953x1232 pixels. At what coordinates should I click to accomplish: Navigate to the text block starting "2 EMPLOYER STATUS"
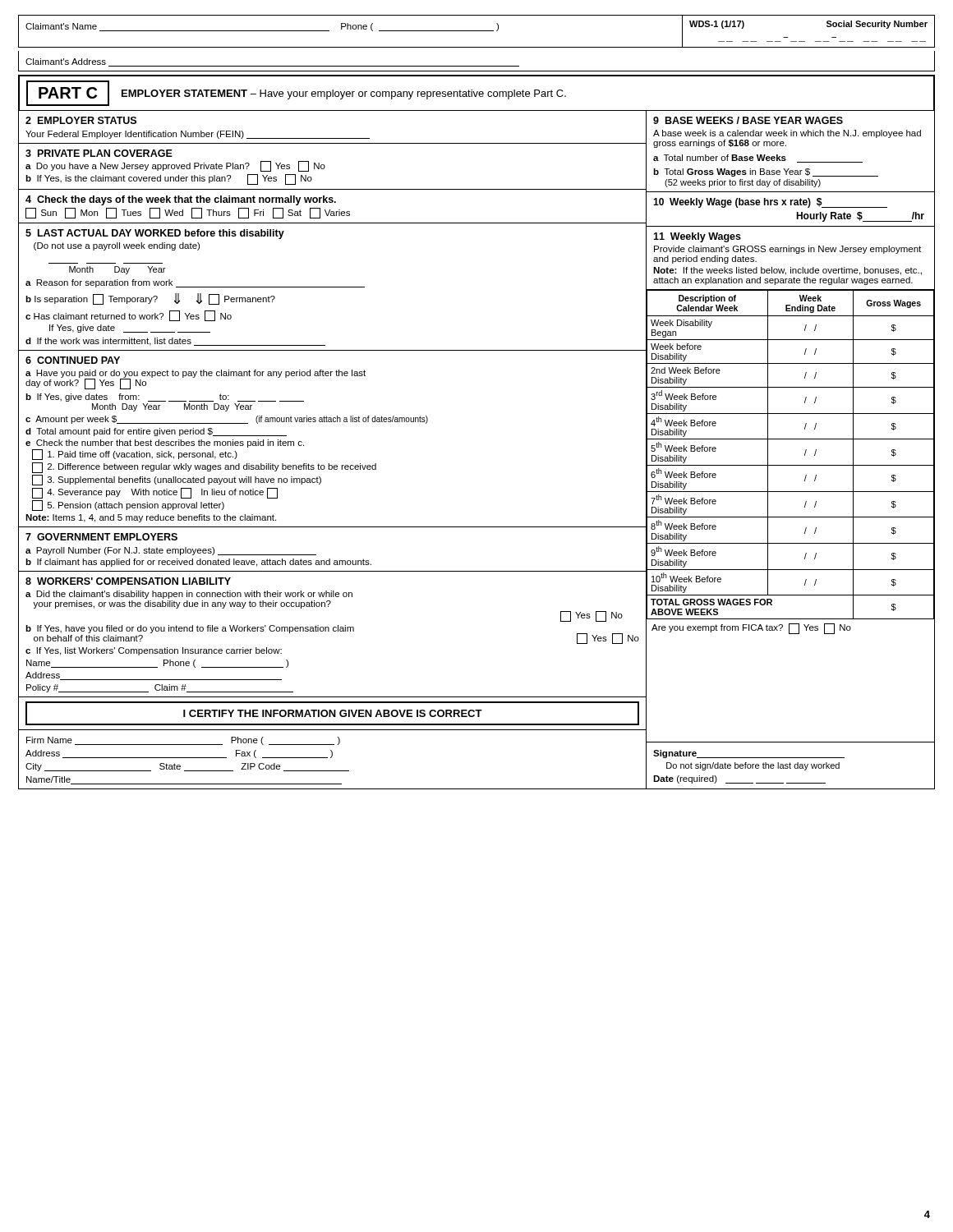pos(332,127)
